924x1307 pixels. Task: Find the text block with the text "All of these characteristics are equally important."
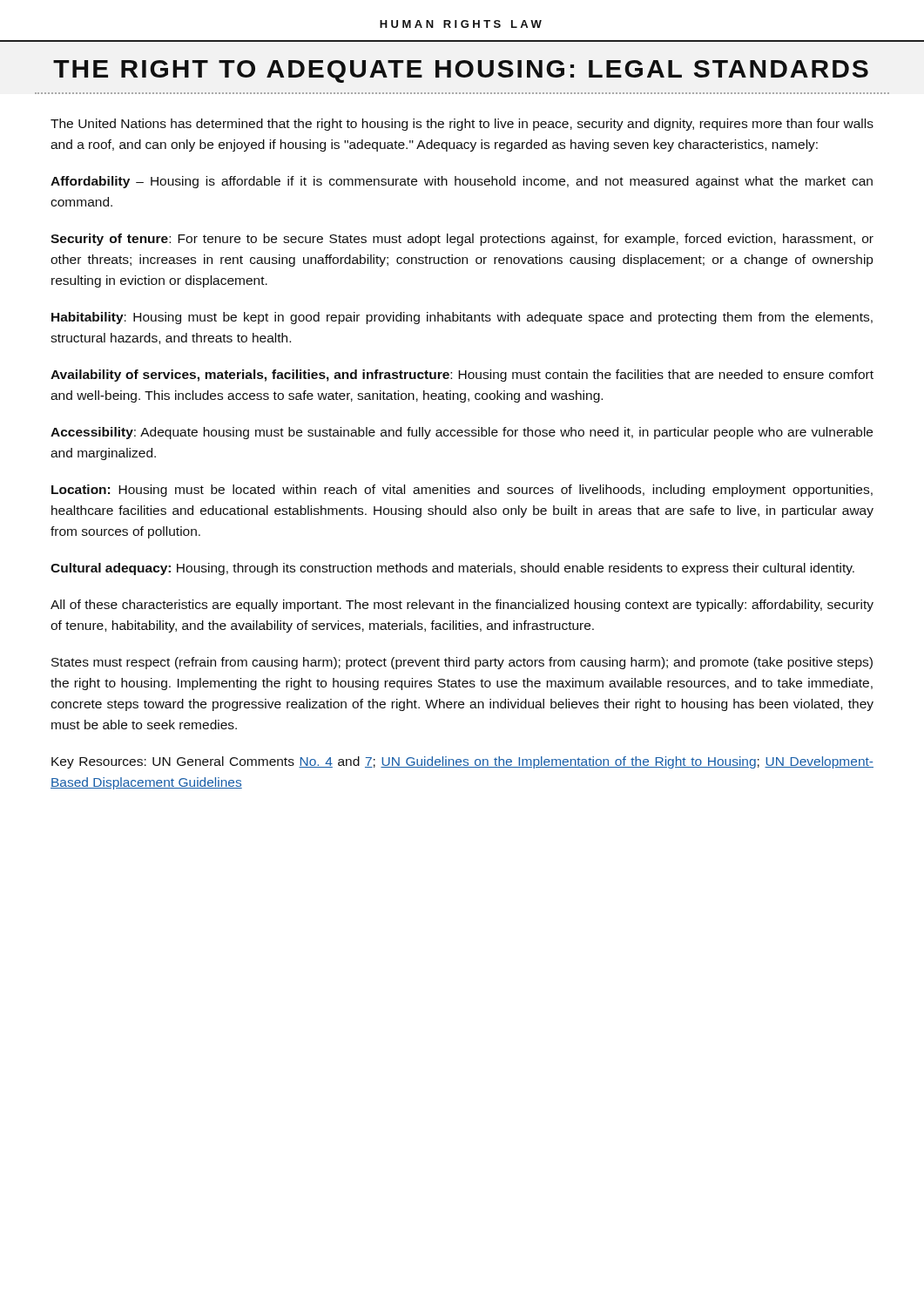462,615
